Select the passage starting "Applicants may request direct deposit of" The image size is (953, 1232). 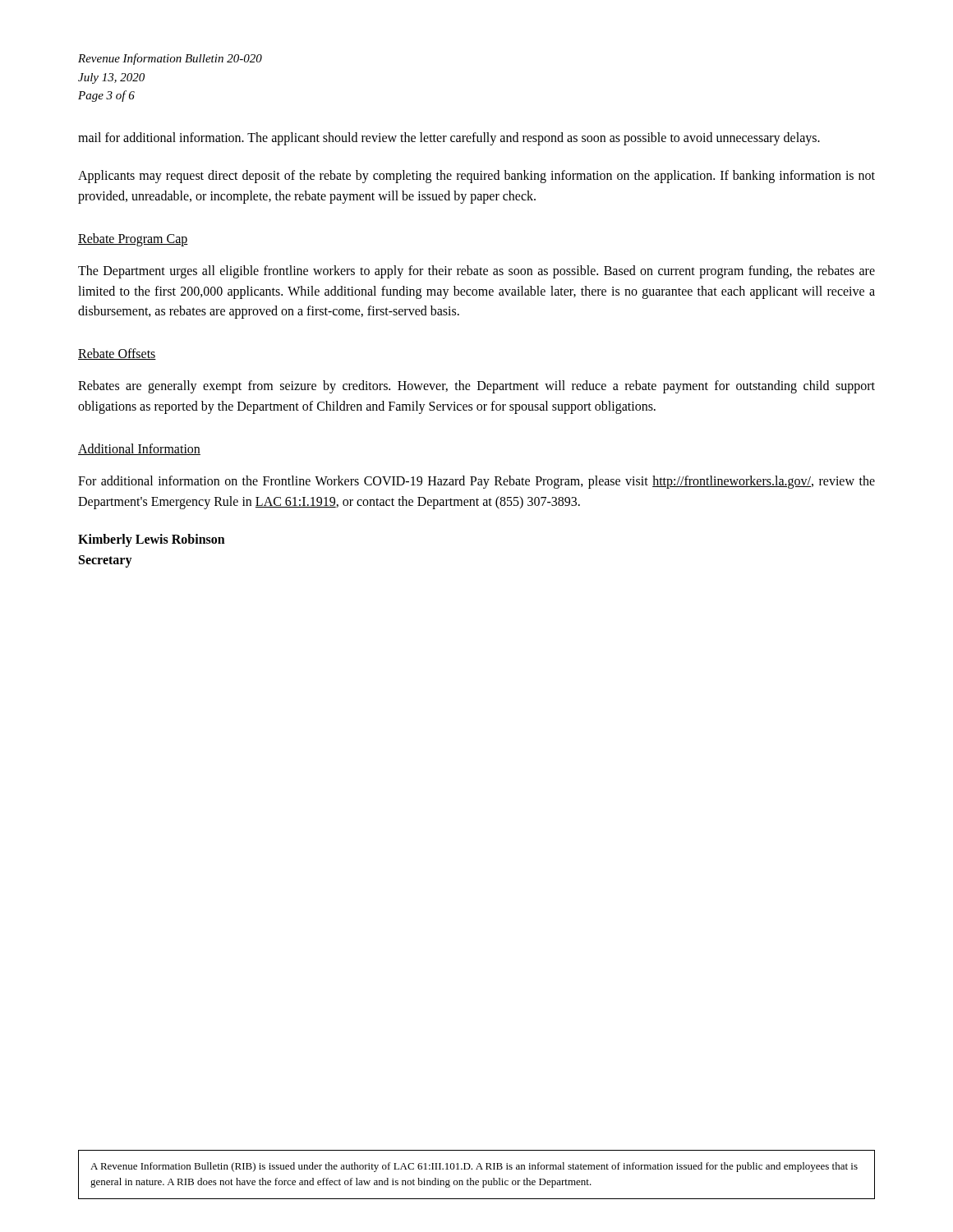pyautogui.click(x=476, y=186)
